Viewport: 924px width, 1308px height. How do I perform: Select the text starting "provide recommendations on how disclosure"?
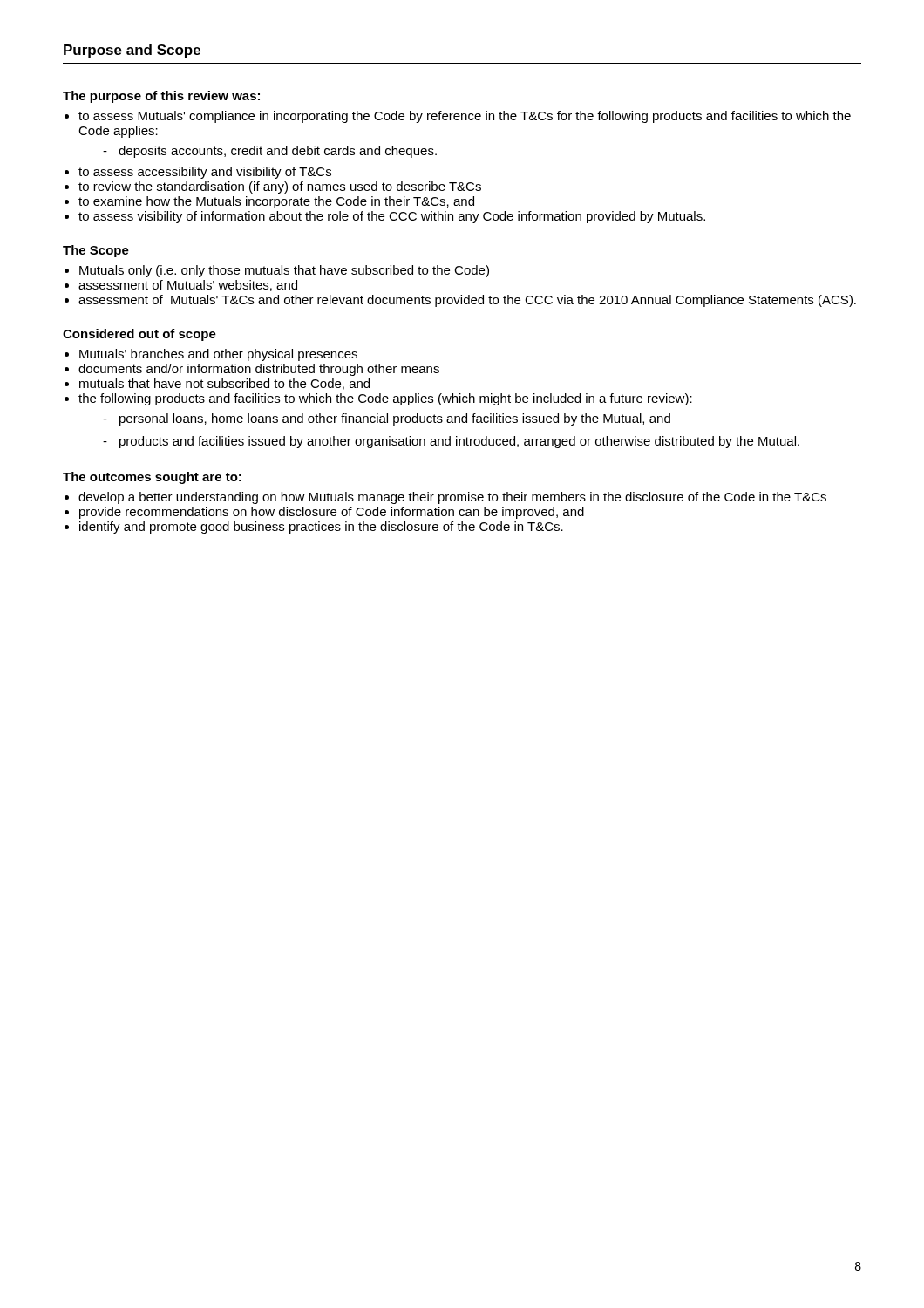tap(470, 512)
